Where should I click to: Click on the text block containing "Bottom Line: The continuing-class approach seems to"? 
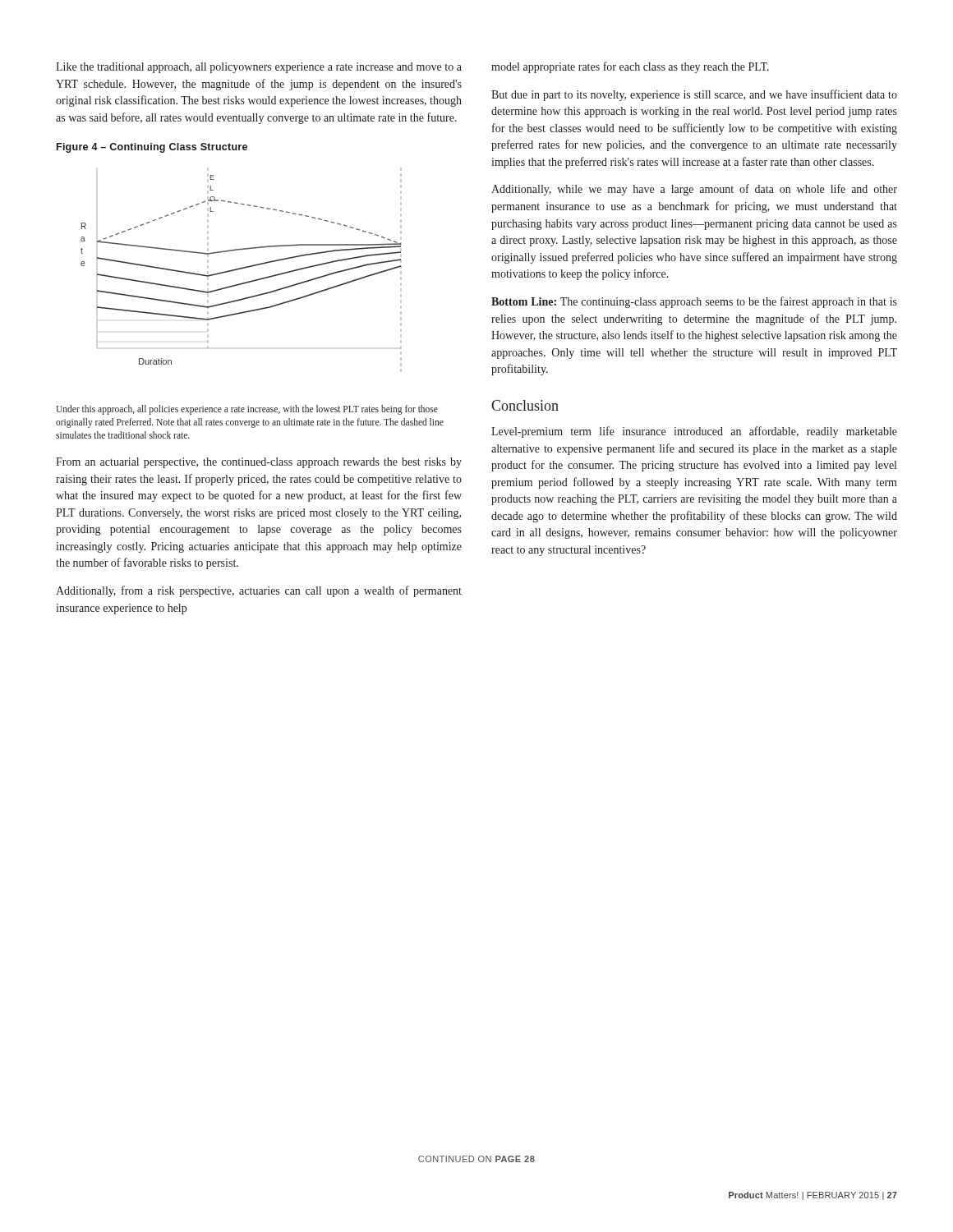694,336
